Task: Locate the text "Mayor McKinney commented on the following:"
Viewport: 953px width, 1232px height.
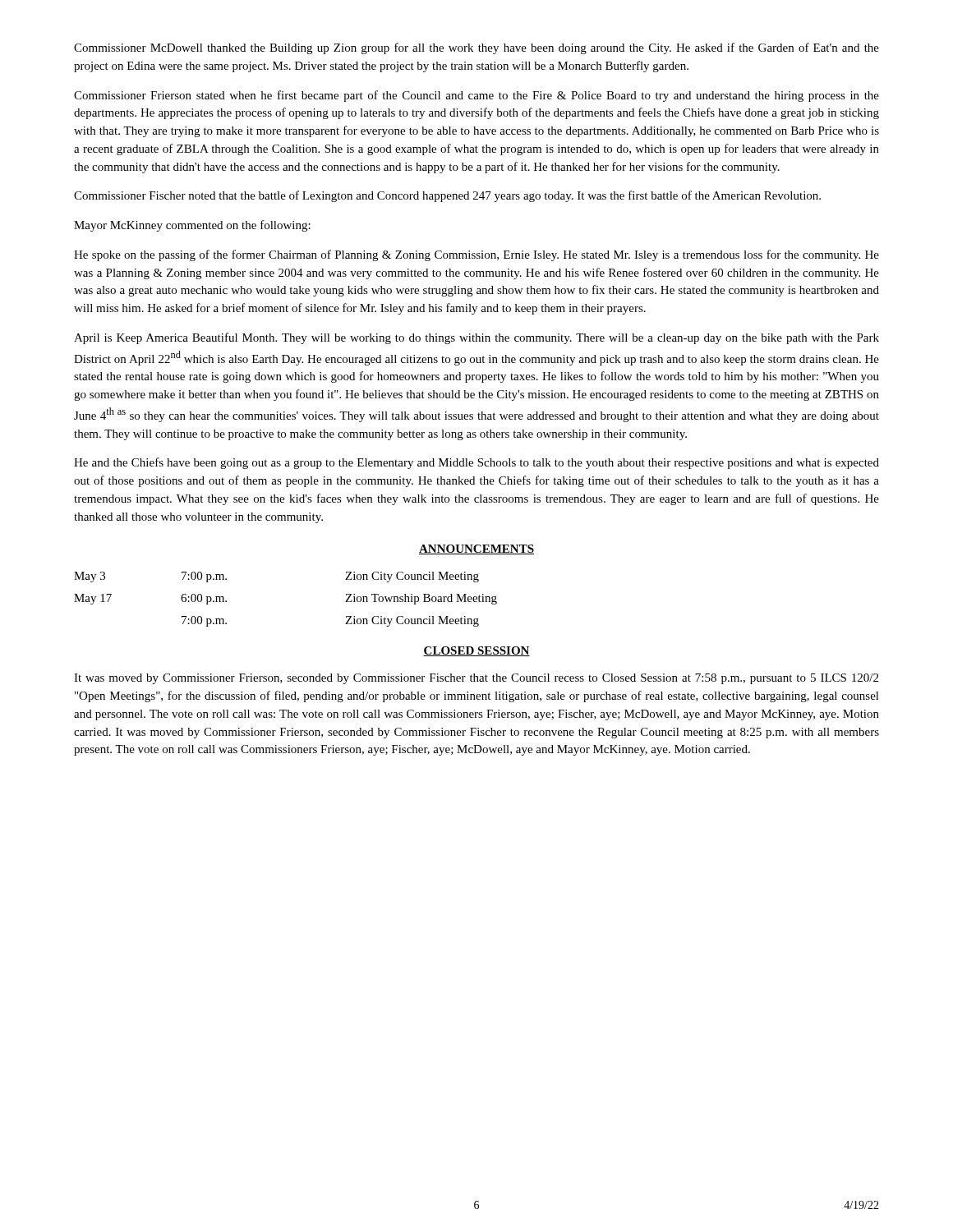Action: click(x=192, y=226)
